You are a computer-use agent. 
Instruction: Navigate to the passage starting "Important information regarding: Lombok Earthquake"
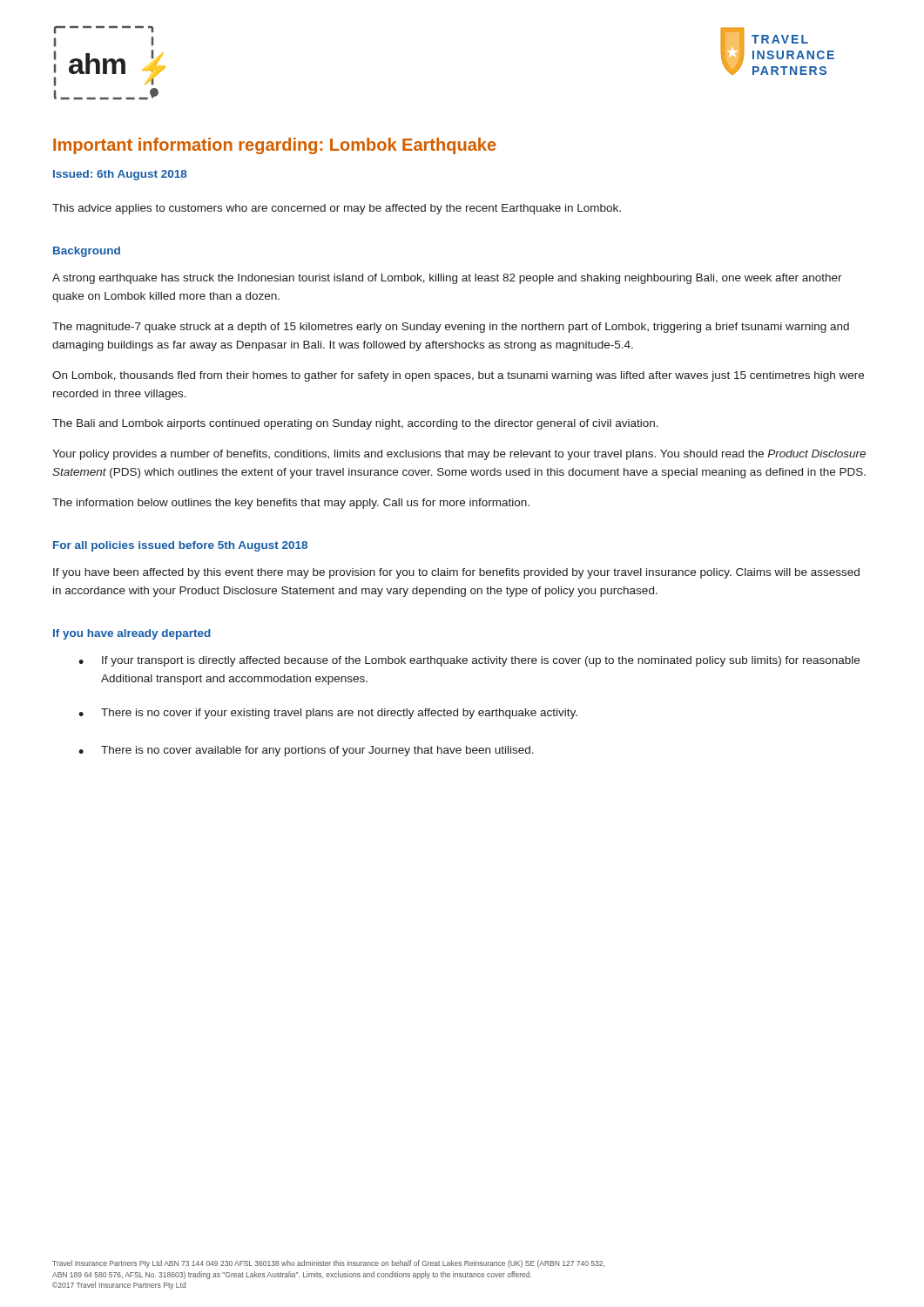tap(274, 145)
